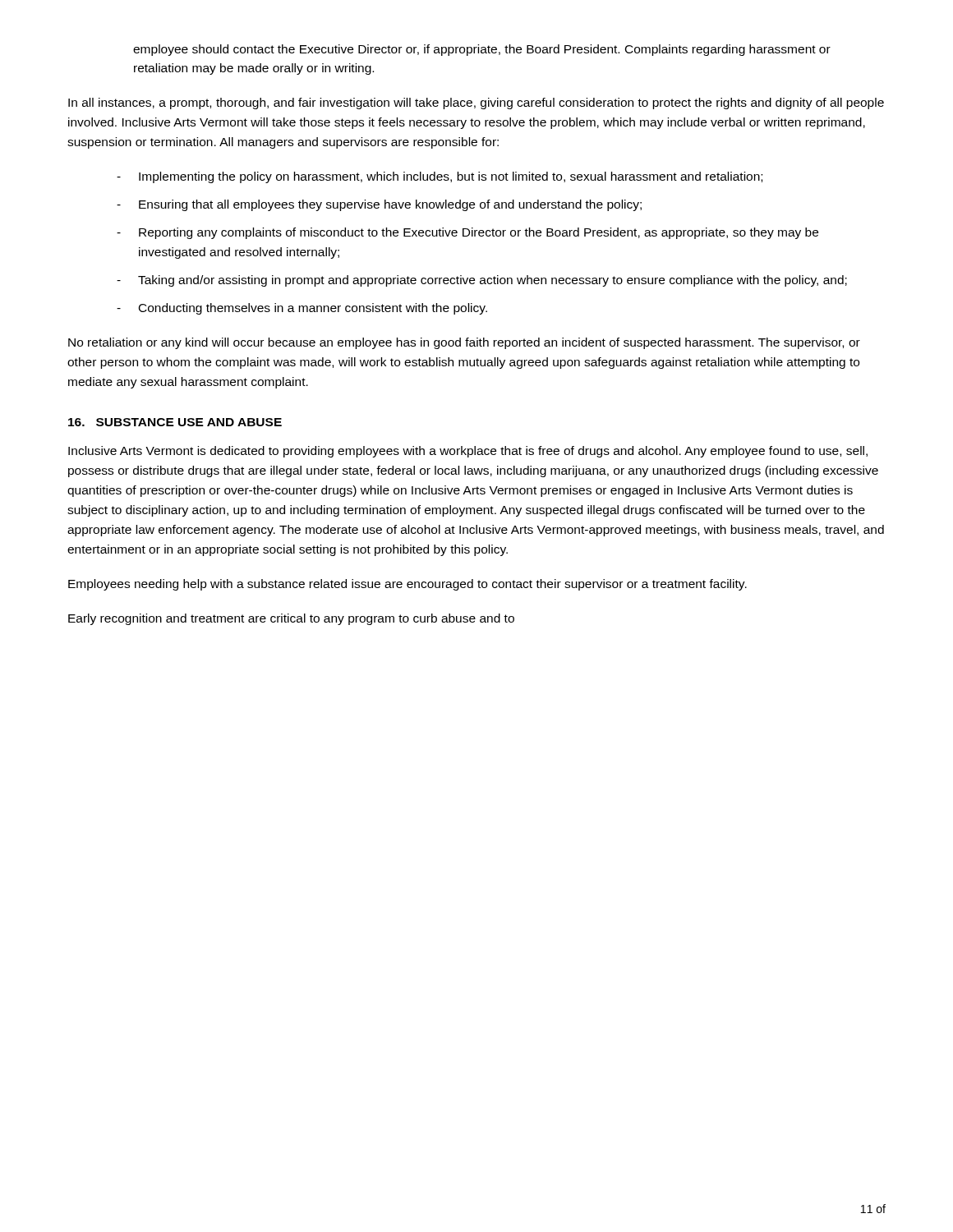Point to the block starting "- Reporting any complaints of"

pyautogui.click(x=501, y=242)
